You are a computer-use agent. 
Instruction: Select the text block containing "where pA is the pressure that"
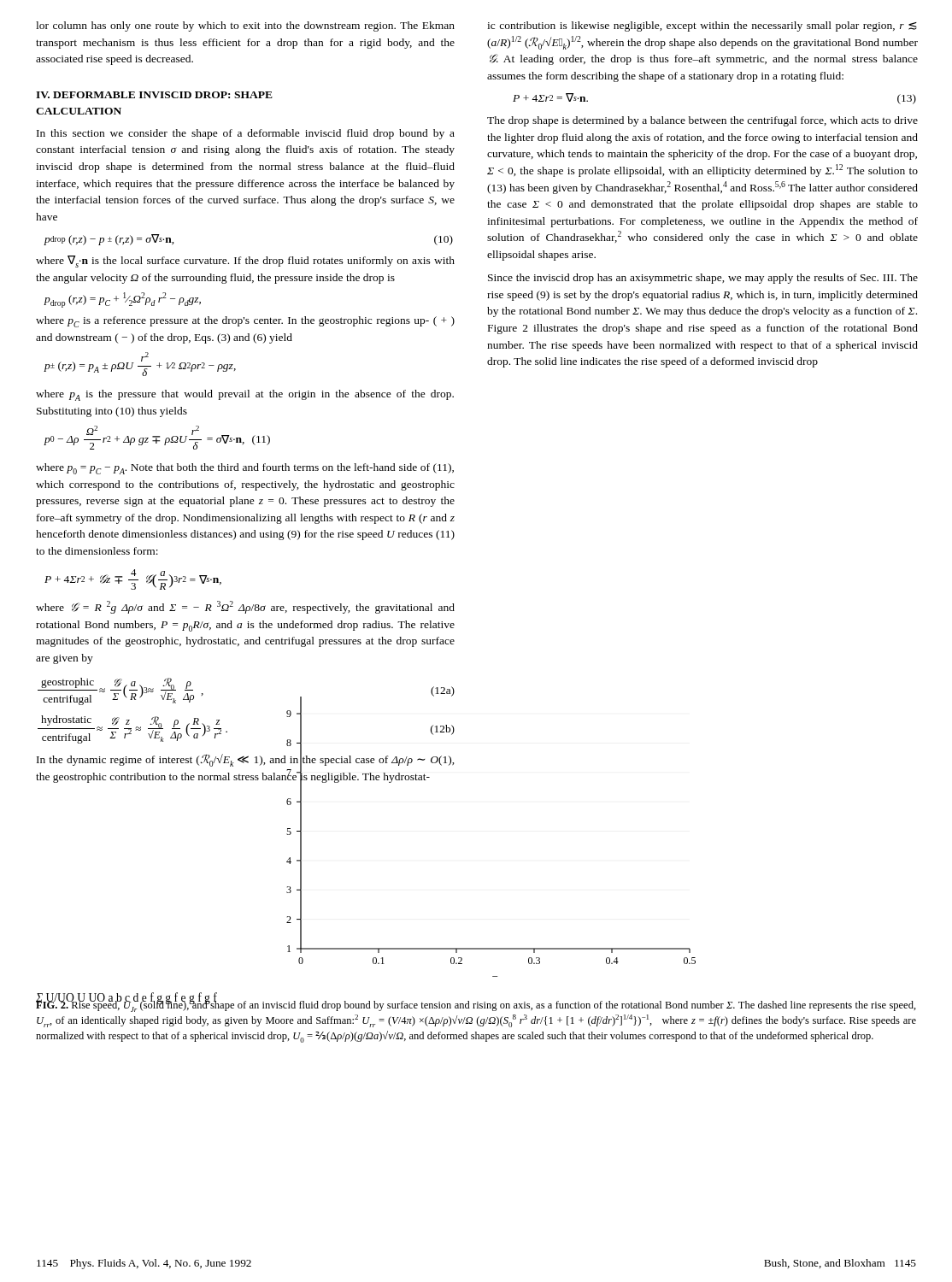(245, 402)
